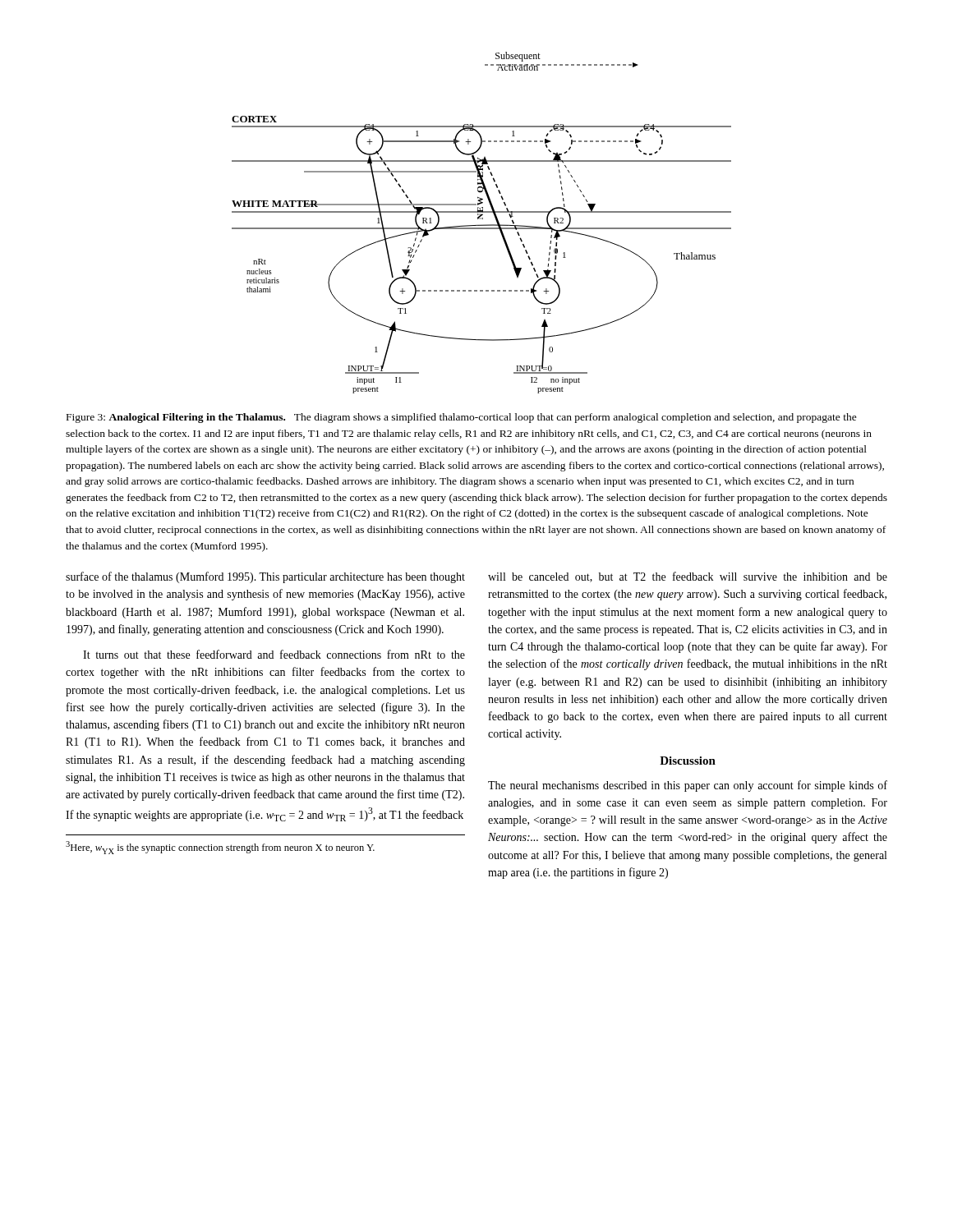Image resolution: width=953 pixels, height=1232 pixels.
Task: Click the passage that begins "3Here, wYX is the synaptic"
Action: pos(220,847)
